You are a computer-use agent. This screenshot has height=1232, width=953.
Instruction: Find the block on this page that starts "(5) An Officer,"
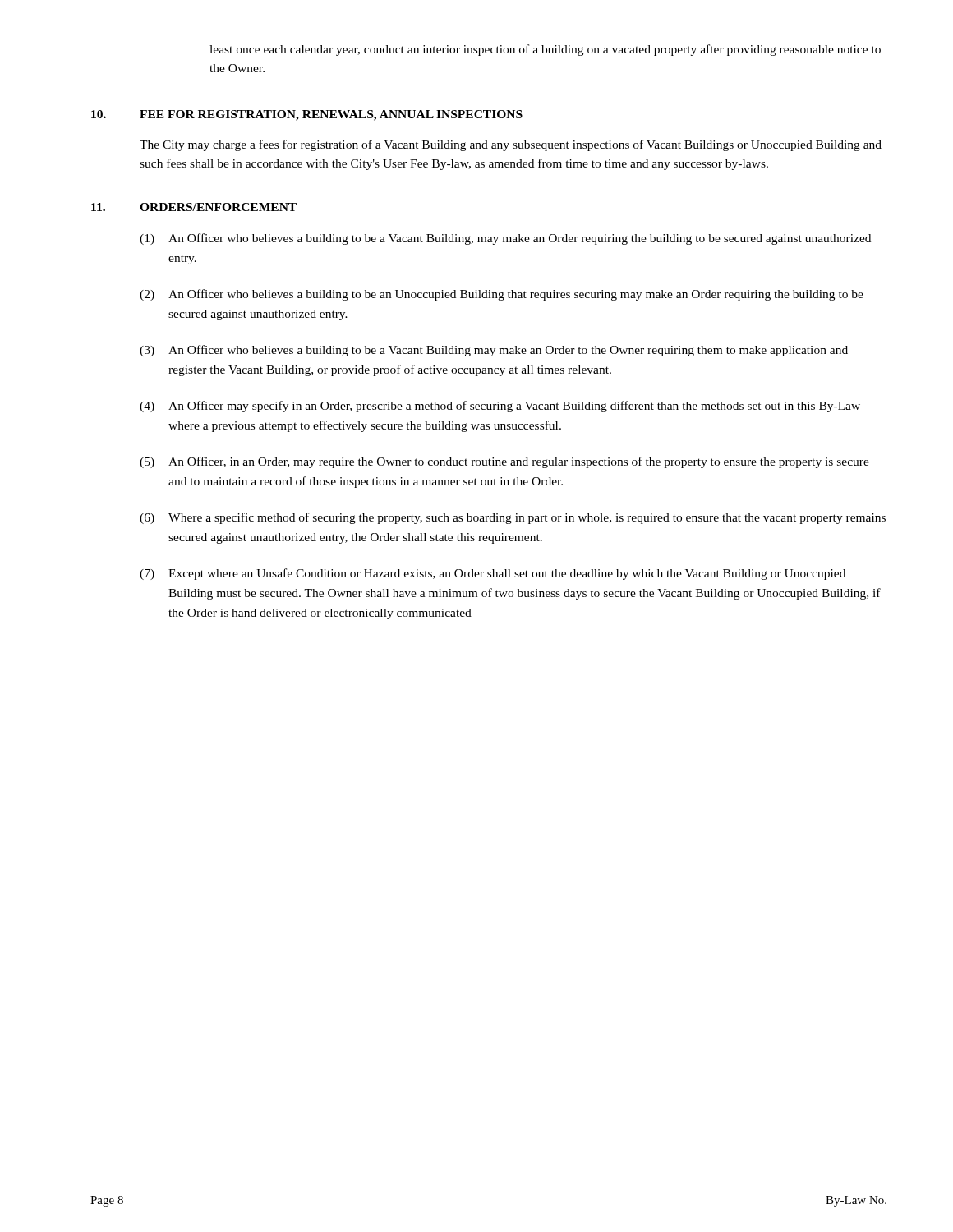pos(513,471)
